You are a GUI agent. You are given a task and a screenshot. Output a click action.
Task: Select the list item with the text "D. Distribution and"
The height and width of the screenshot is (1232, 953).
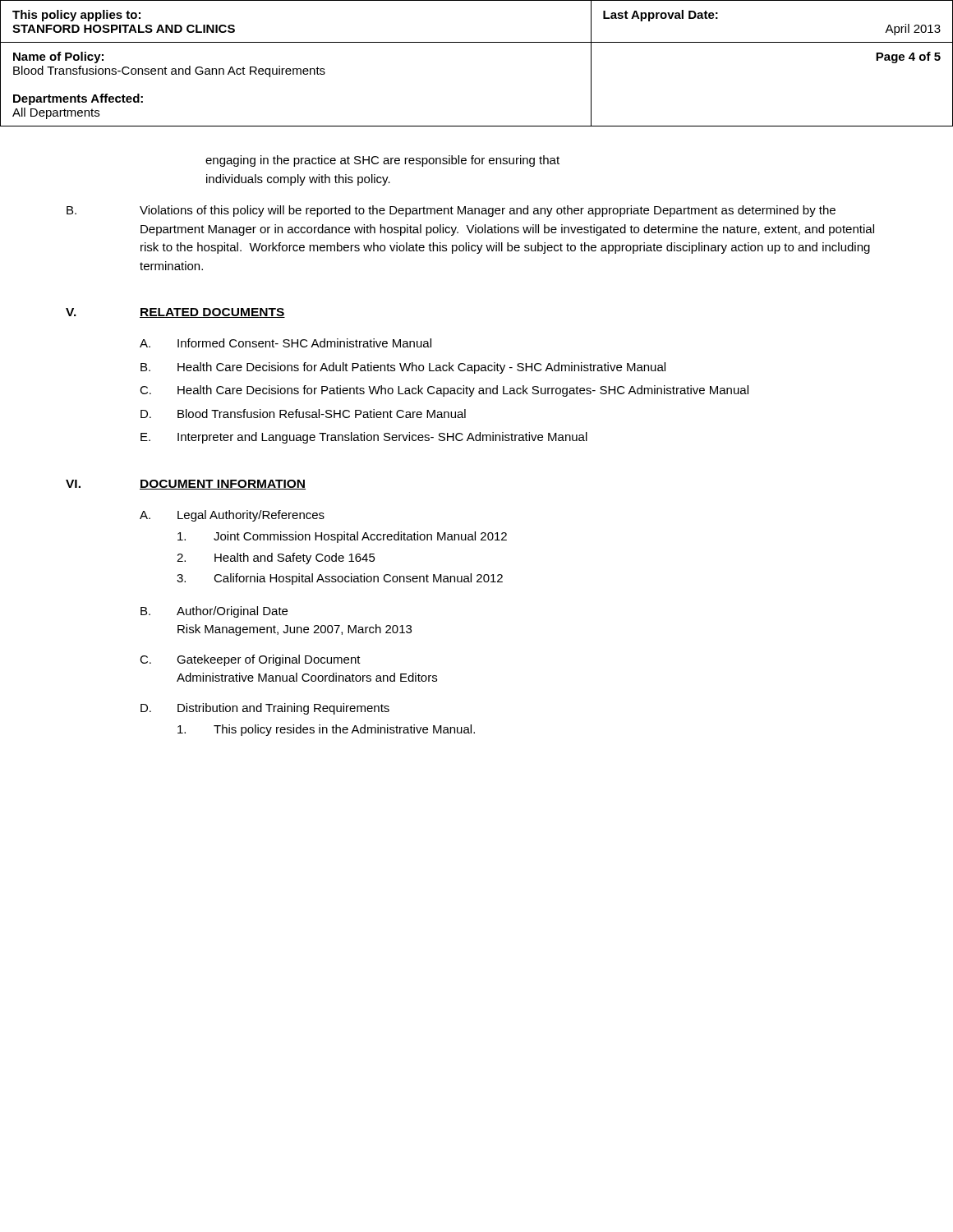(x=265, y=709)
